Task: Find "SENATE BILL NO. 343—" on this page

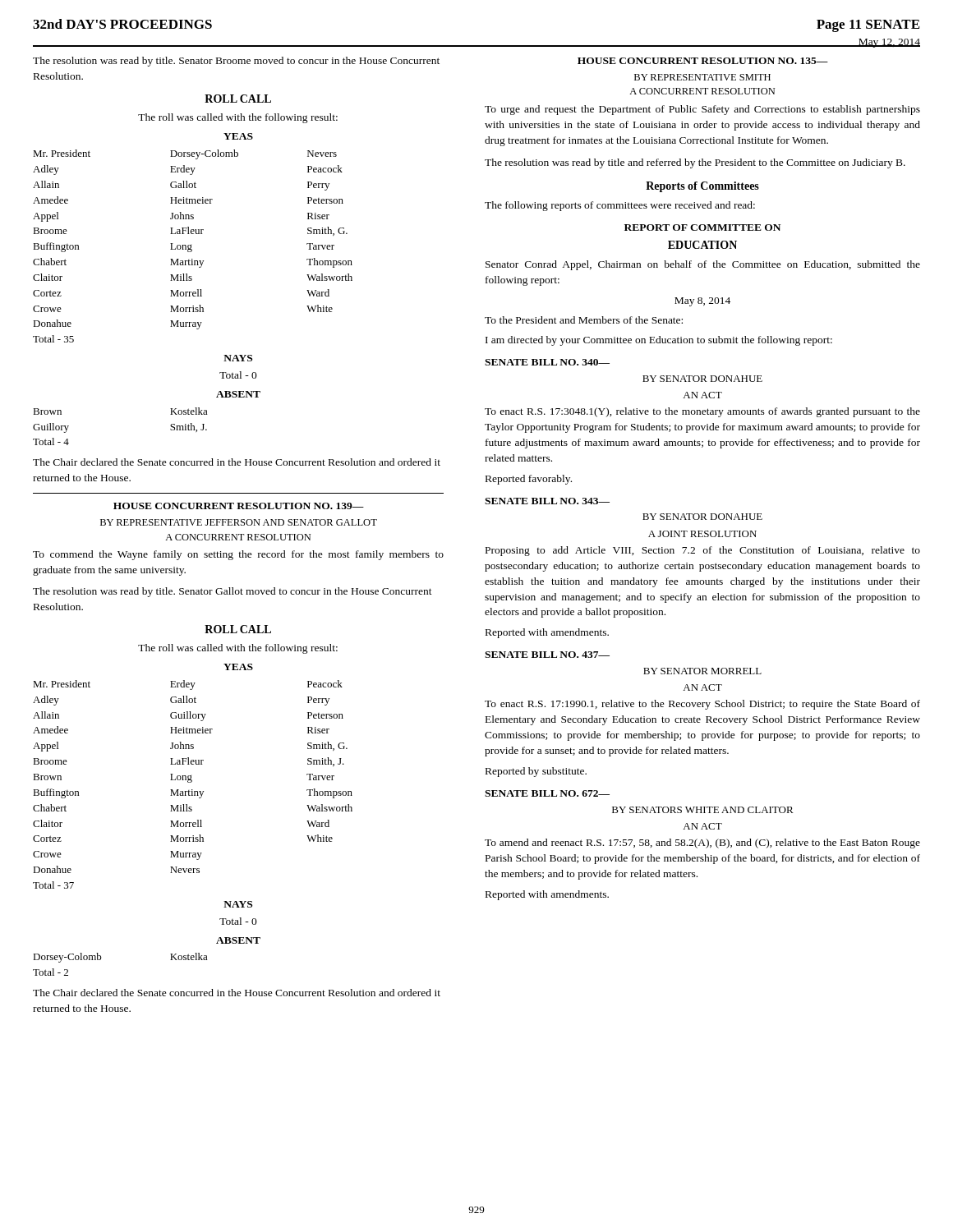Action: [547, 500]
